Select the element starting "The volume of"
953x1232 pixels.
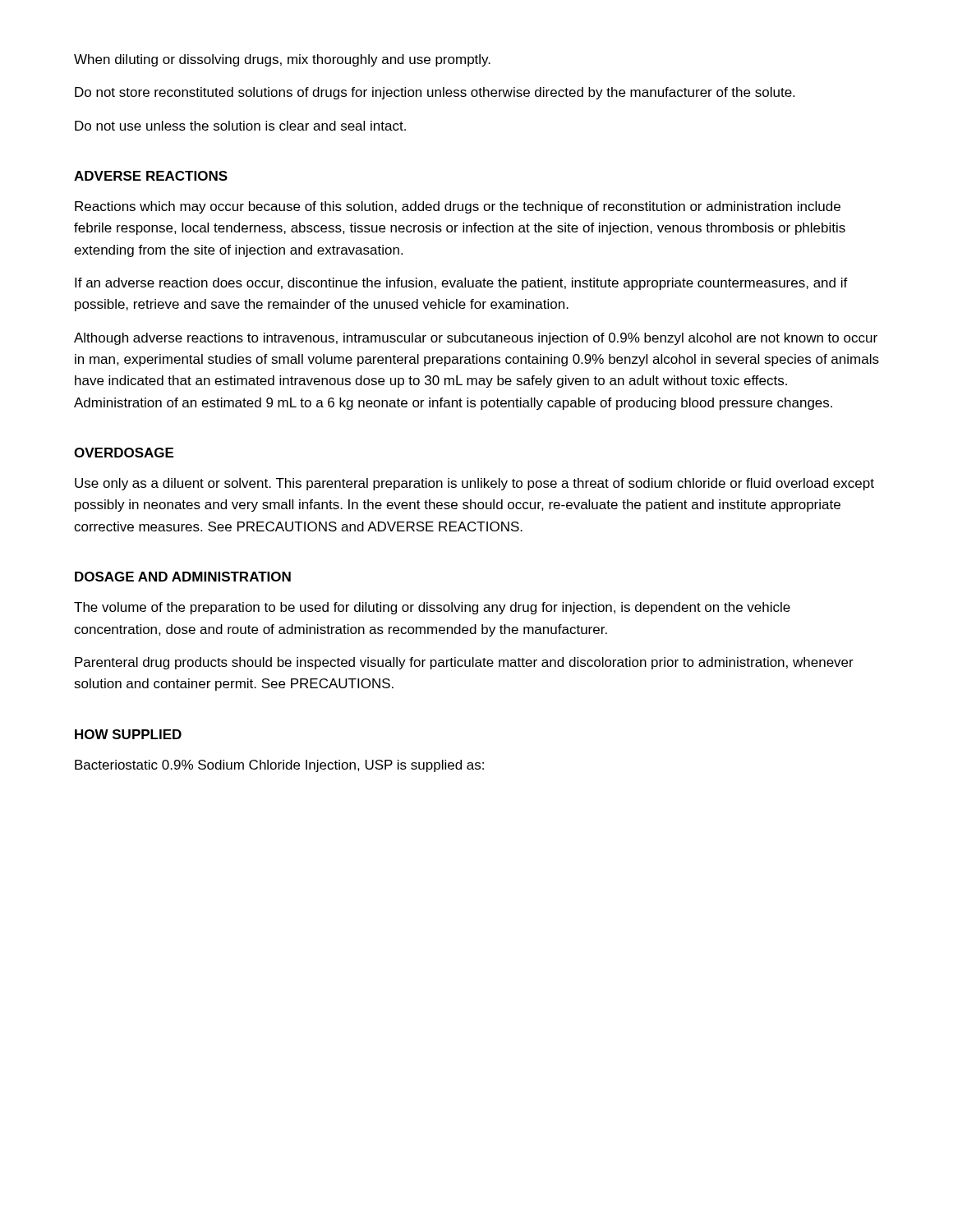pyautogui.click(x=432, y=618)
